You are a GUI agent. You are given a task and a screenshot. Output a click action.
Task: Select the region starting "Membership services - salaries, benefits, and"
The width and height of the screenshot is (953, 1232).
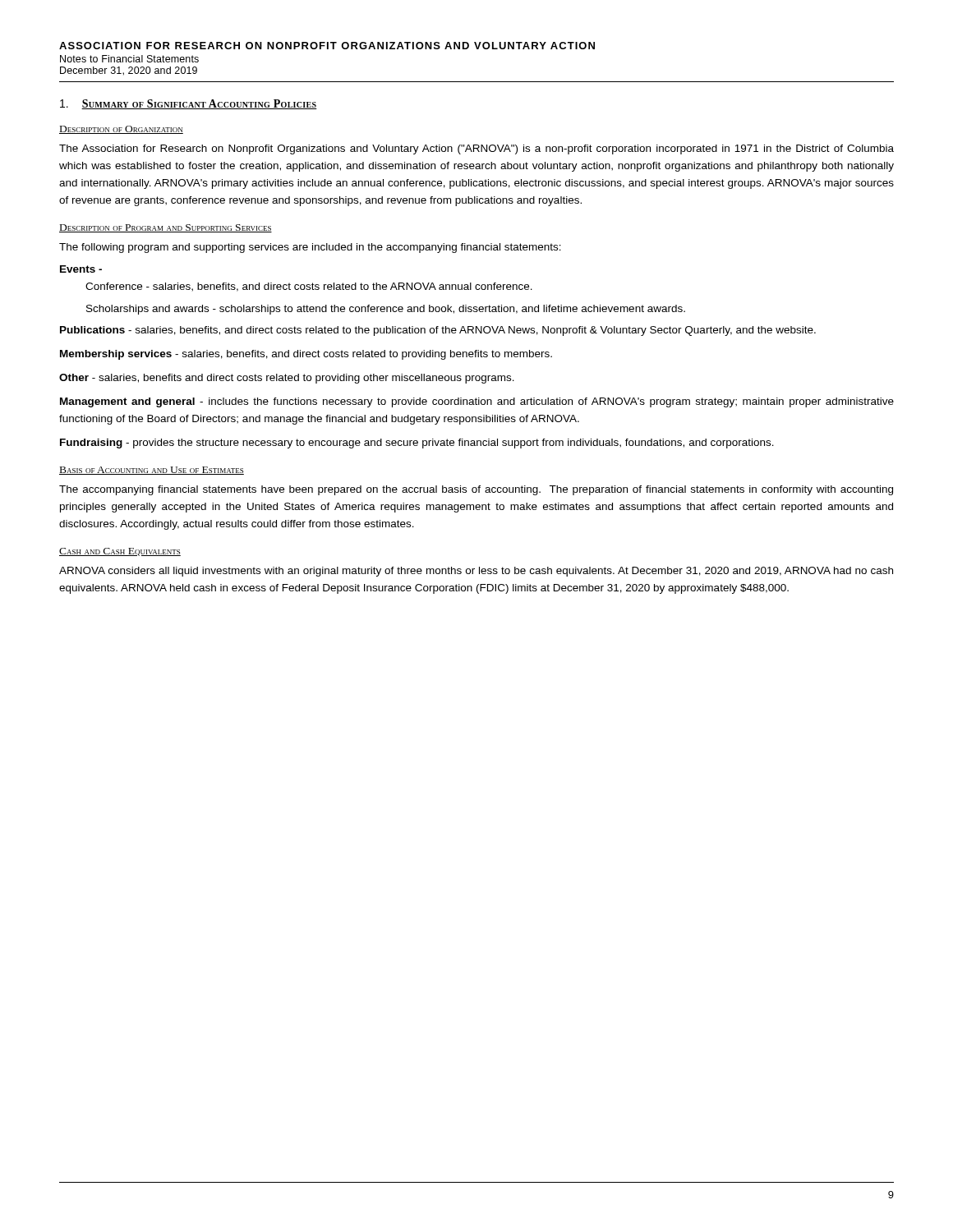(x=306, y=354)
